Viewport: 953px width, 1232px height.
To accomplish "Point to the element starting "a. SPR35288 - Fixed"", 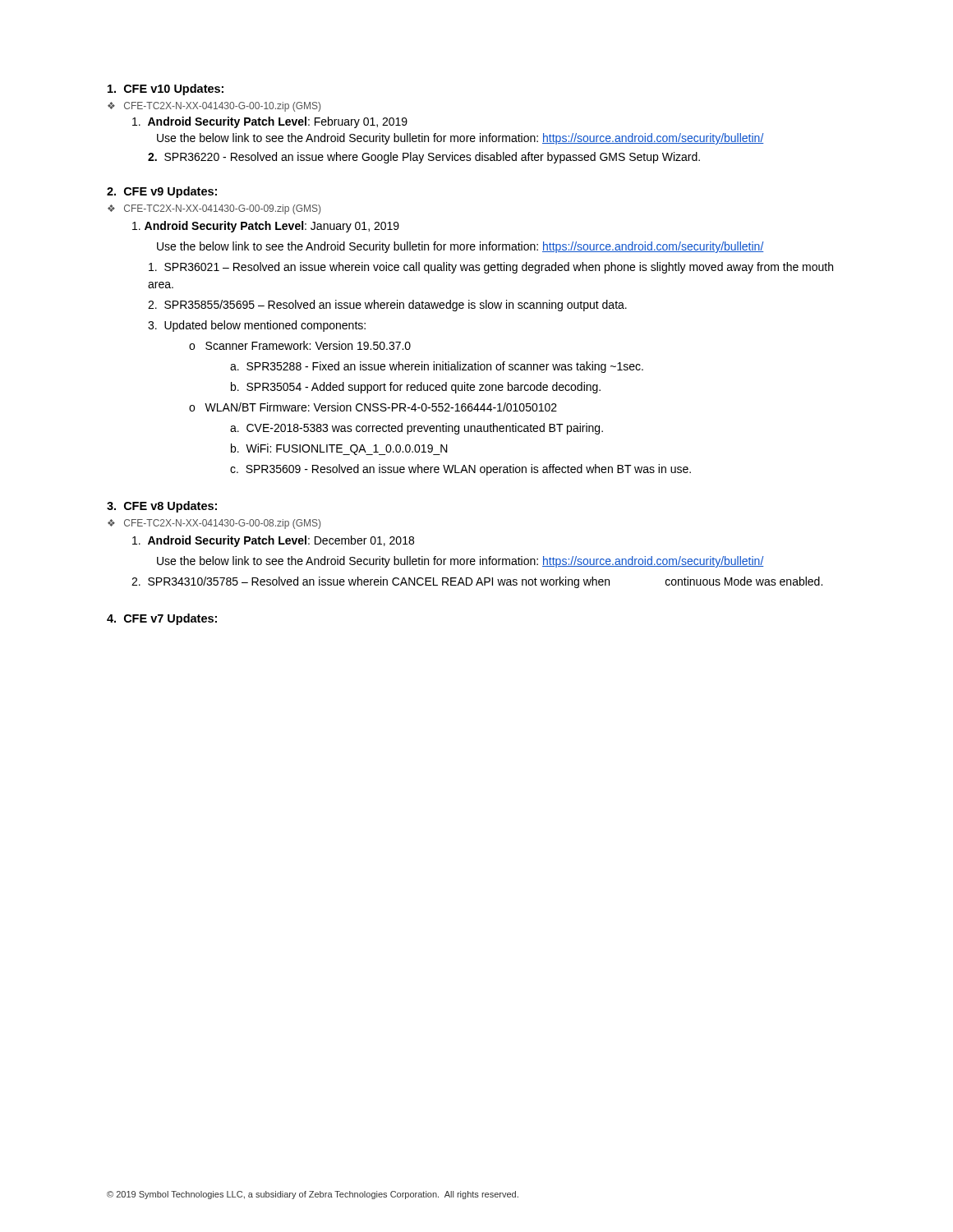I will pos(437,366).
